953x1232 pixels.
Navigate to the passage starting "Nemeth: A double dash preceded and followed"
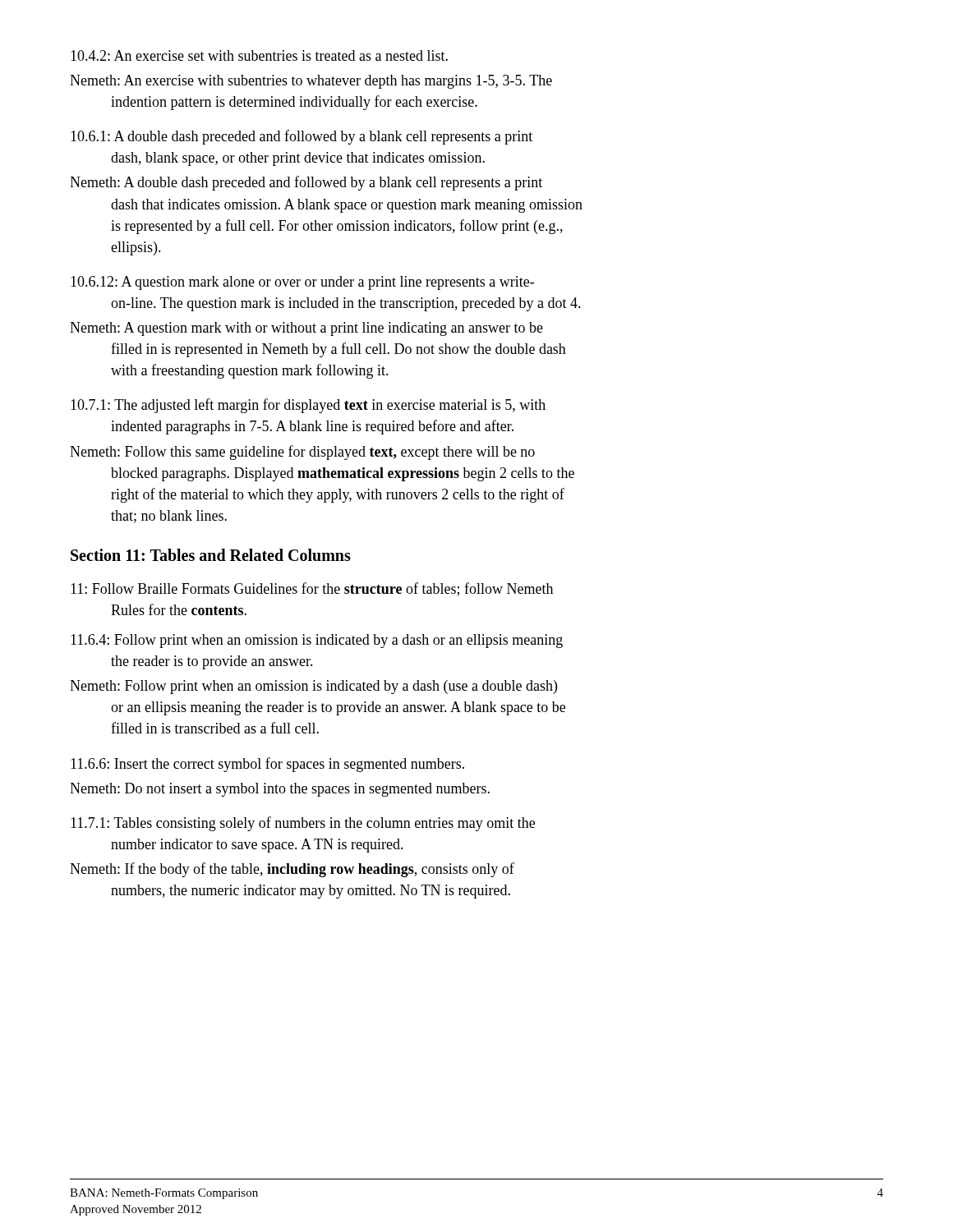tap(476, 215)
